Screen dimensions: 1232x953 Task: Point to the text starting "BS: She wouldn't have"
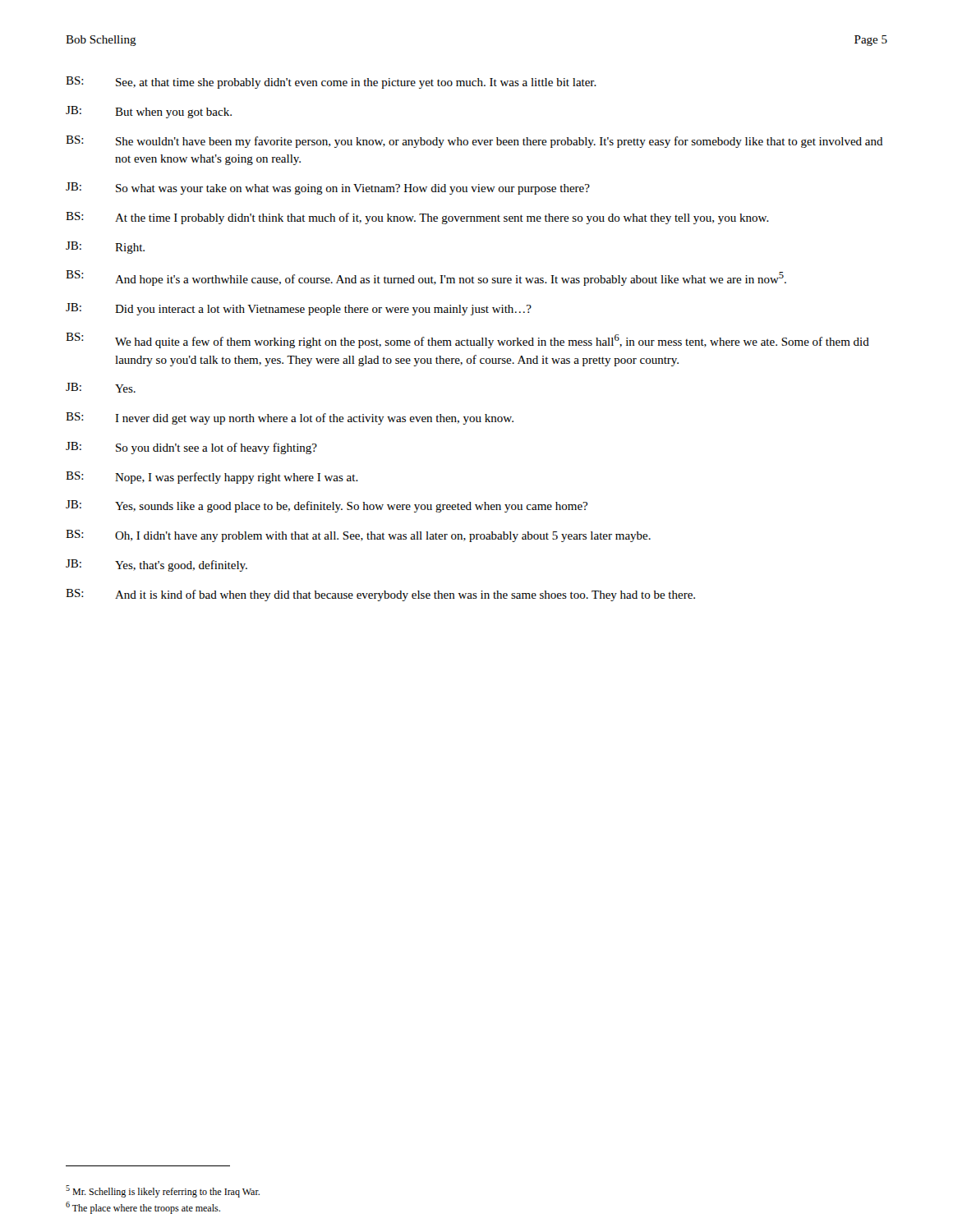pos(476,151)
